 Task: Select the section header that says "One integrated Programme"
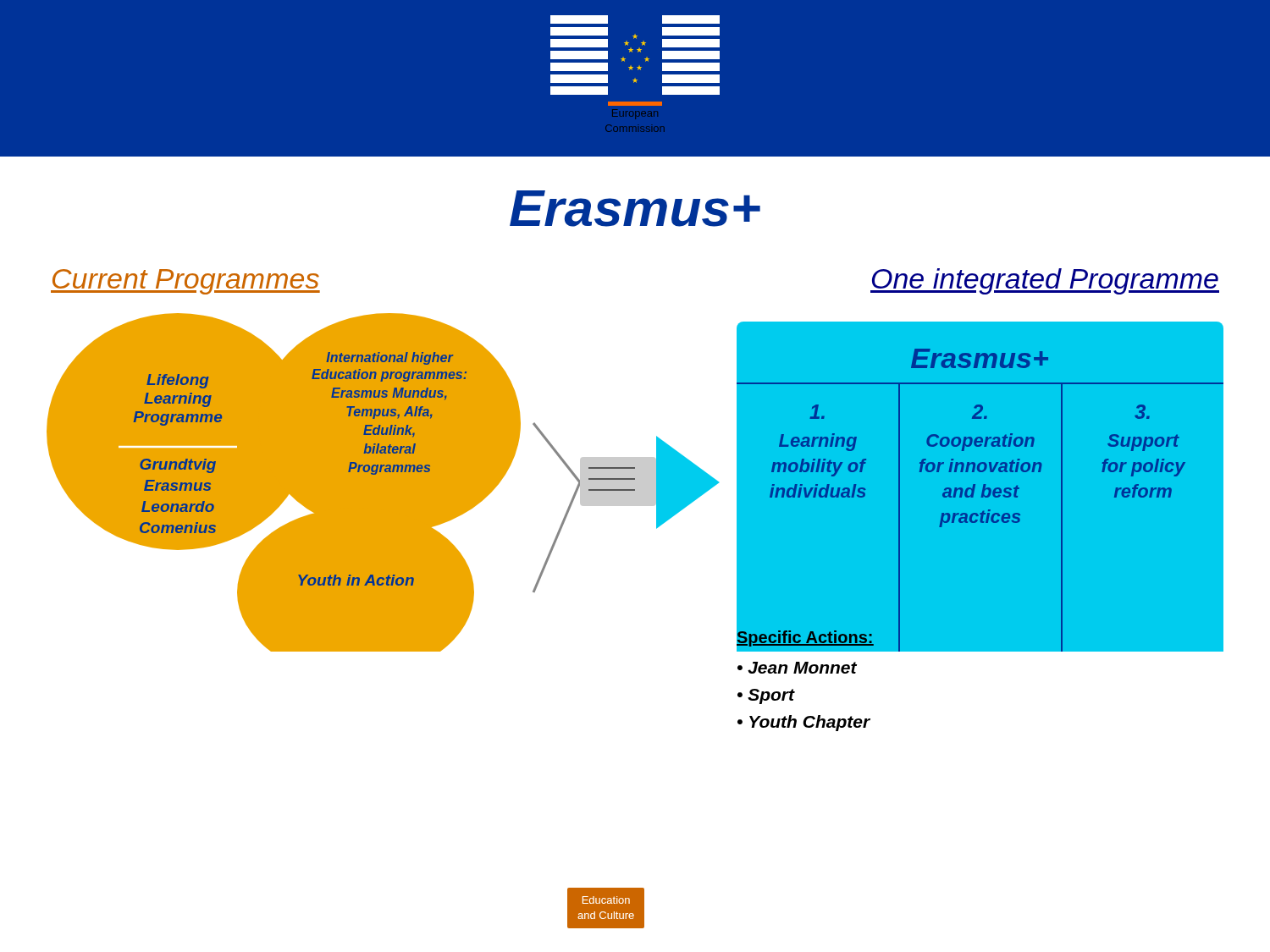[1045, 278]
